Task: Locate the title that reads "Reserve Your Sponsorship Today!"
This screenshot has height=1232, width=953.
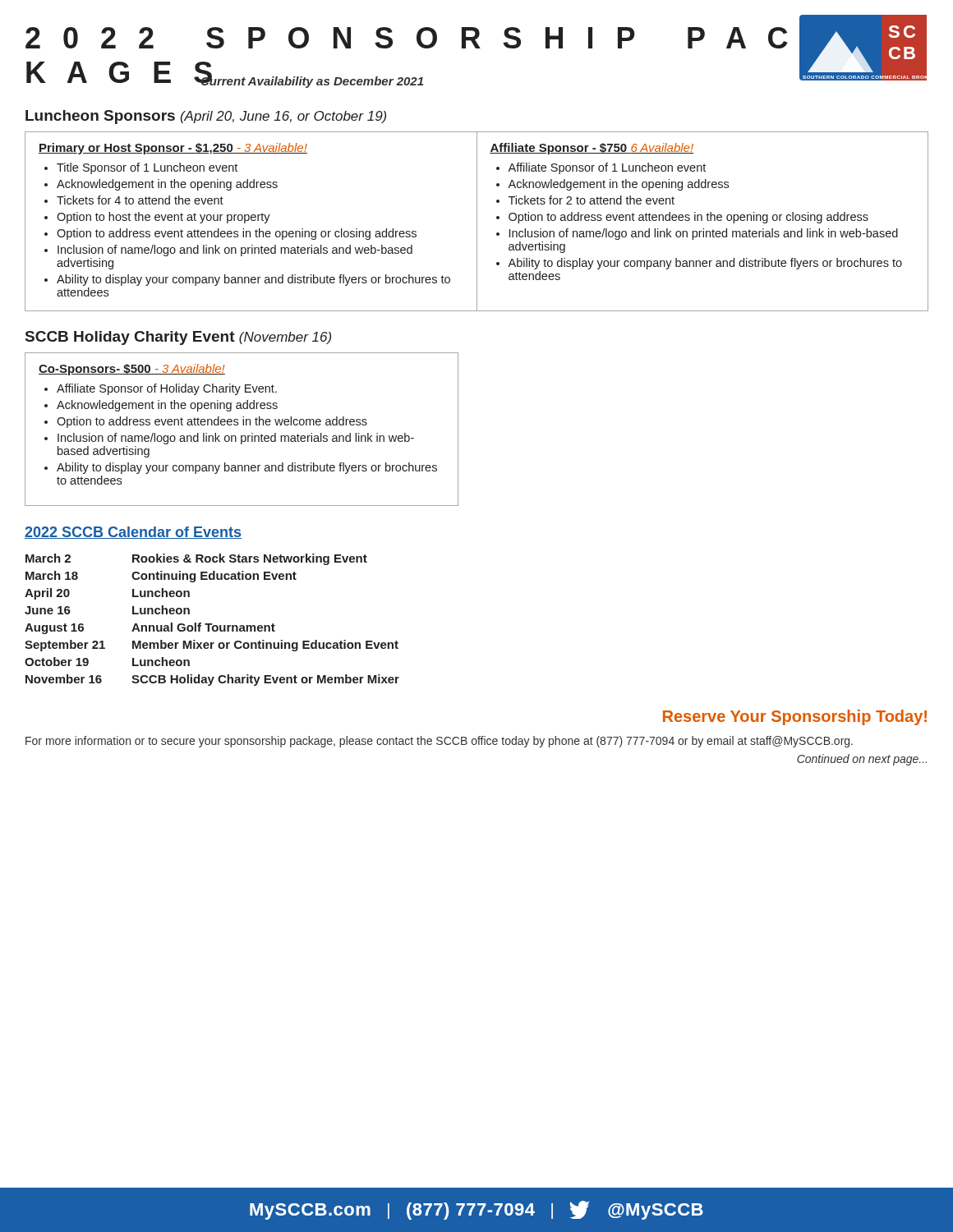Action: tap(795, 716)
